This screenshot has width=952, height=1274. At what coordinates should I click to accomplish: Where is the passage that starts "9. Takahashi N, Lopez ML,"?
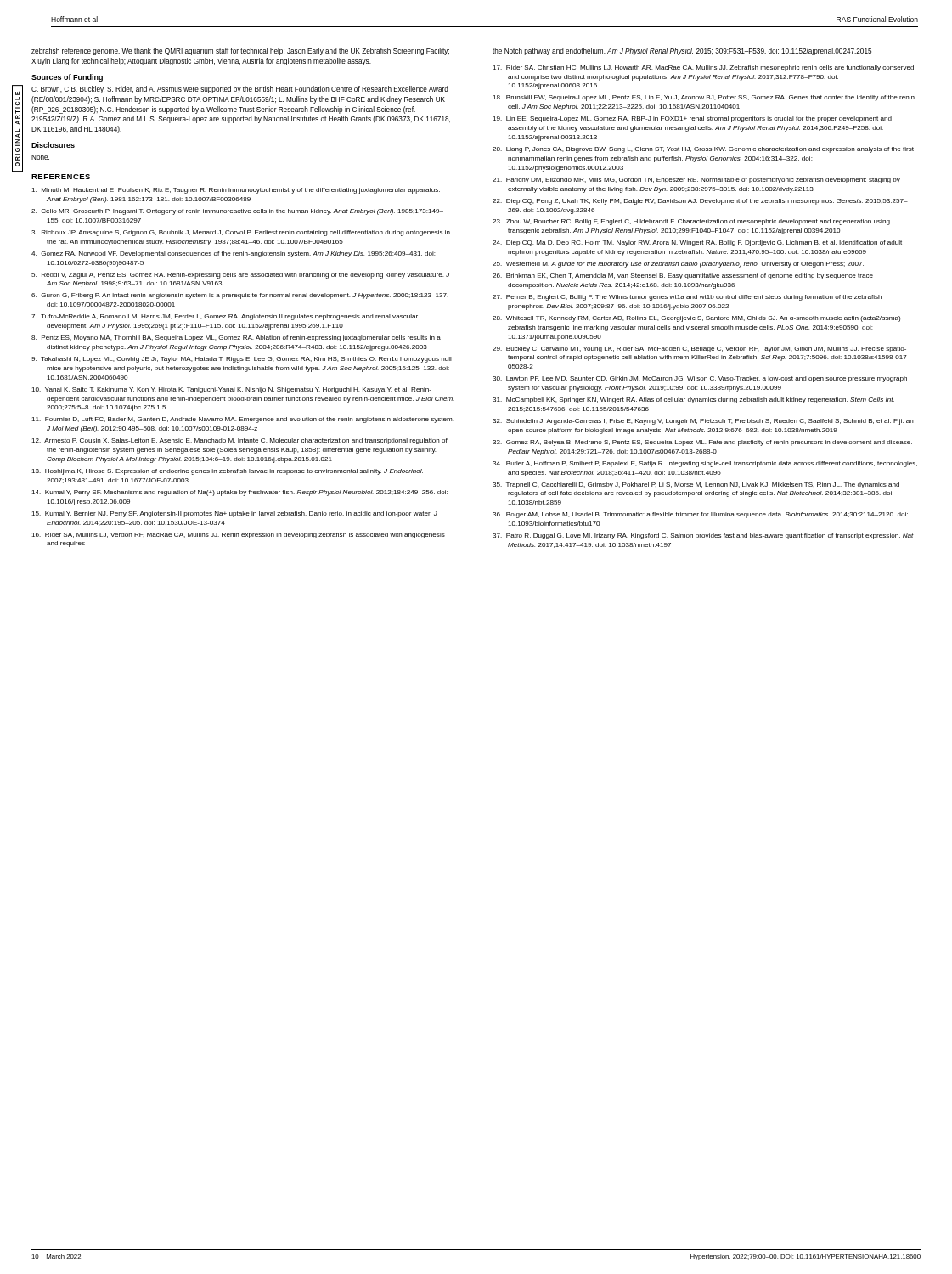(242, 368)
